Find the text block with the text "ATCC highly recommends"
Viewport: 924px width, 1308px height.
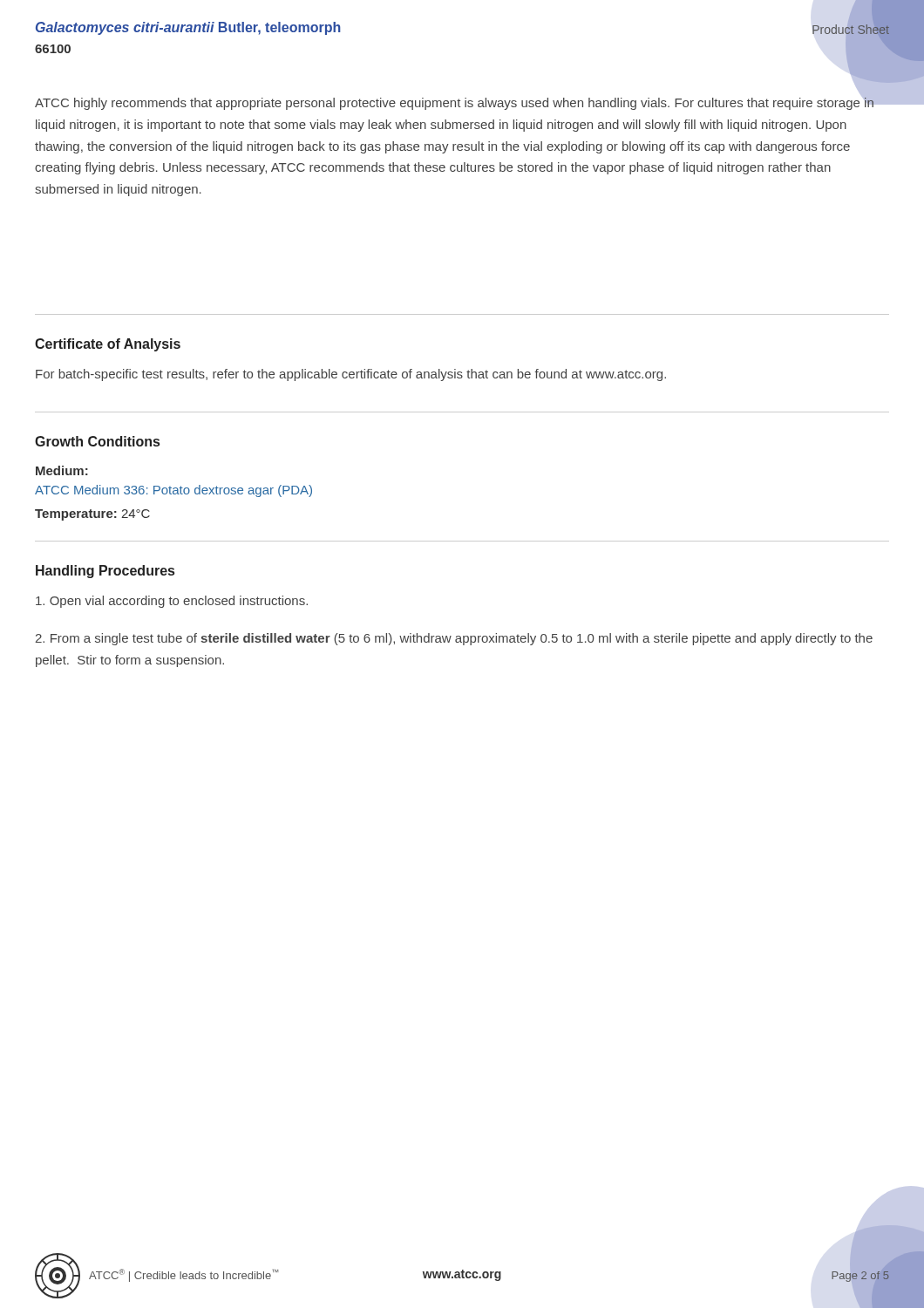(x=454, y=146)
